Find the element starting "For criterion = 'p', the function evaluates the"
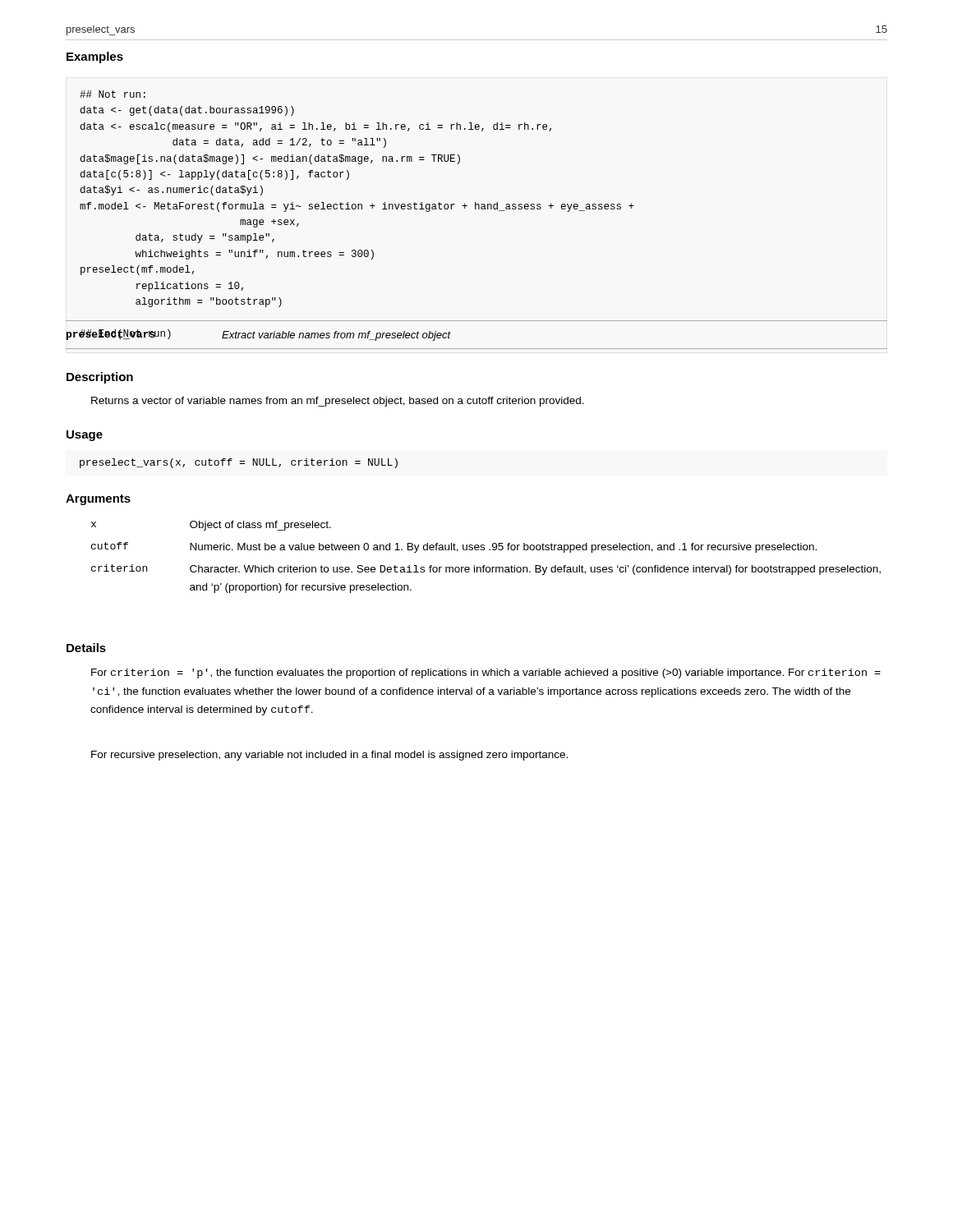Viewport: 953px width, 1232px height. tap(486, 691)
